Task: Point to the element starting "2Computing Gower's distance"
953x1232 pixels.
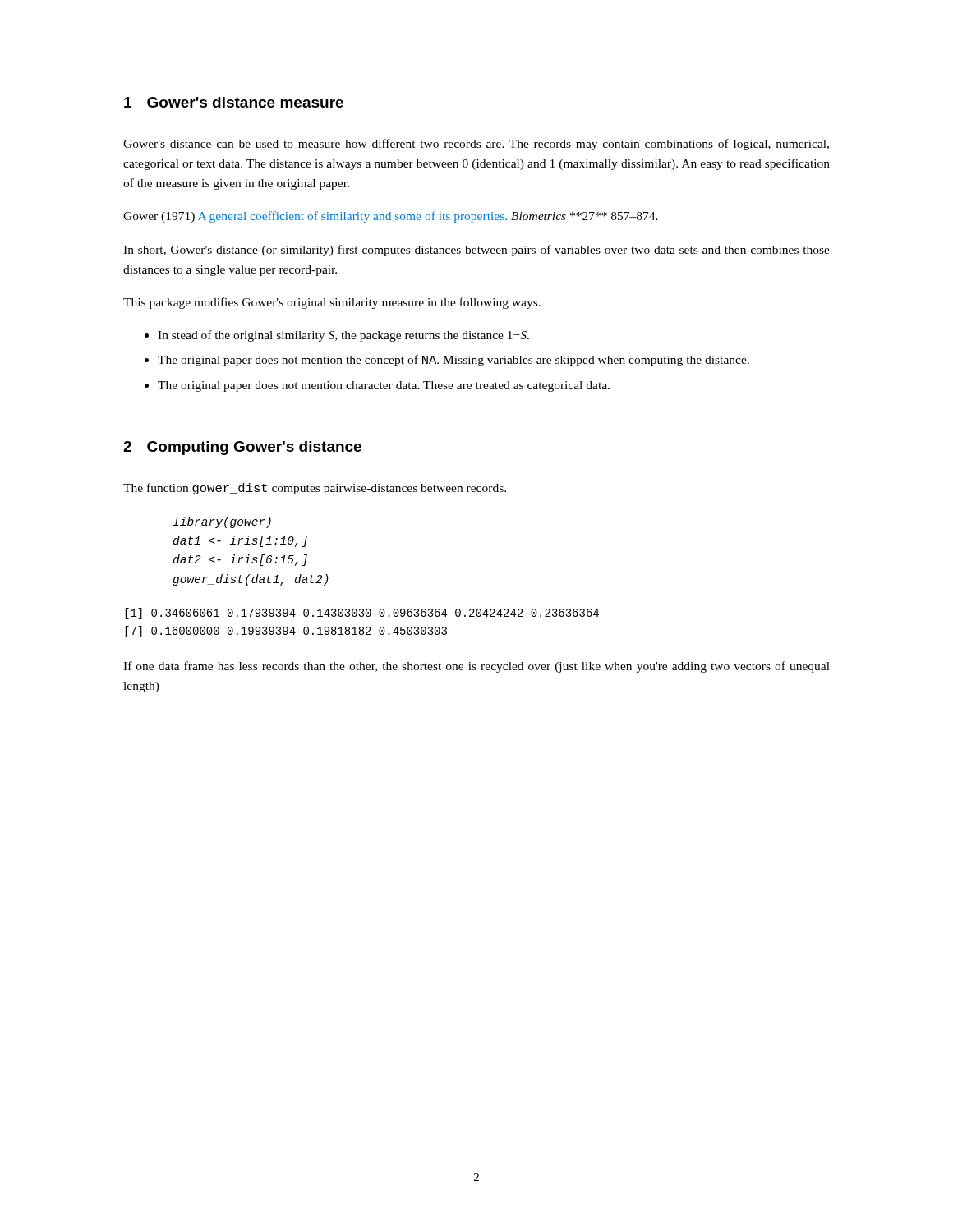Action: (x=243, y=446)
